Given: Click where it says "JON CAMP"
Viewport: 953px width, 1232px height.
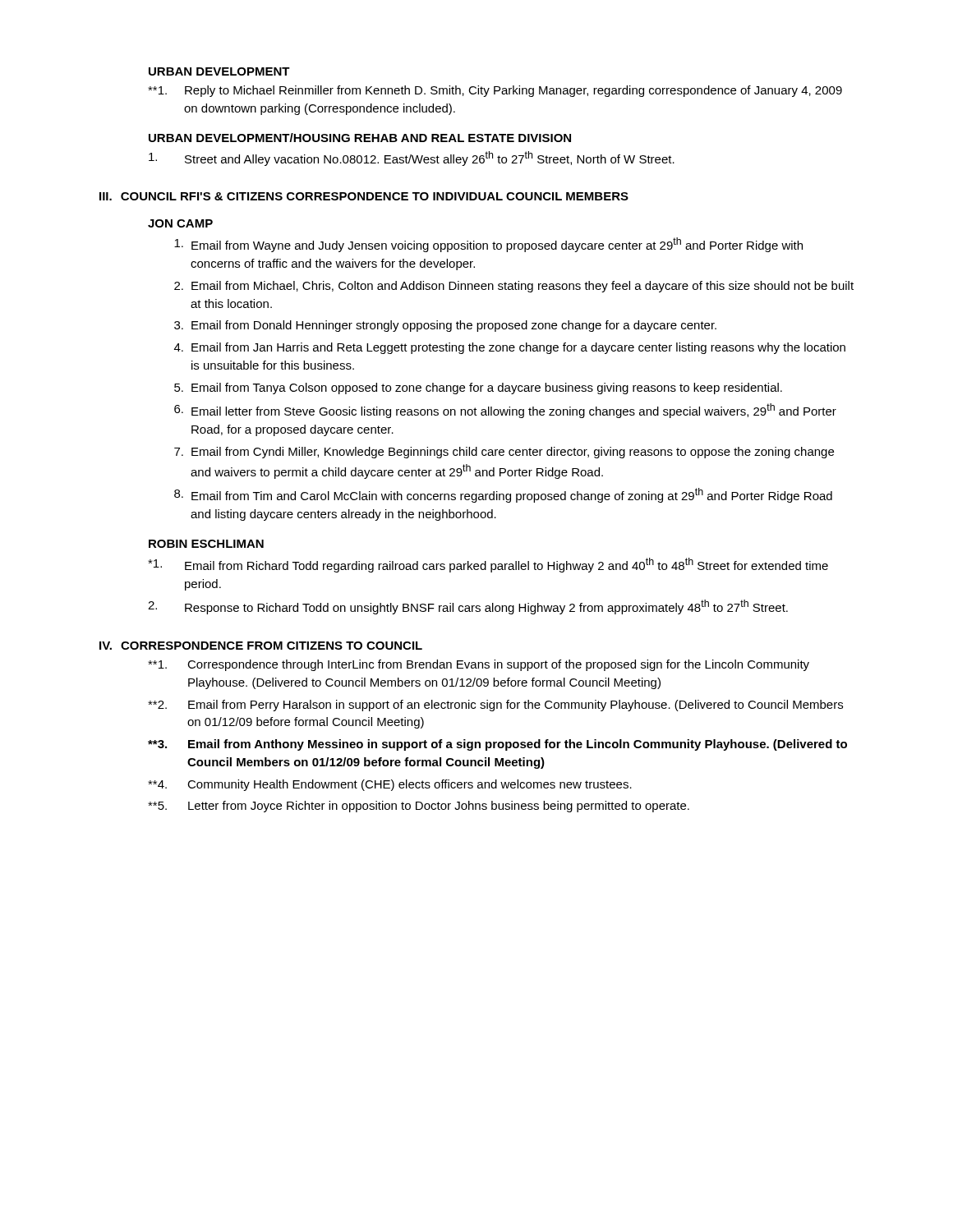Looking at the screenshot, I should 180,223.
